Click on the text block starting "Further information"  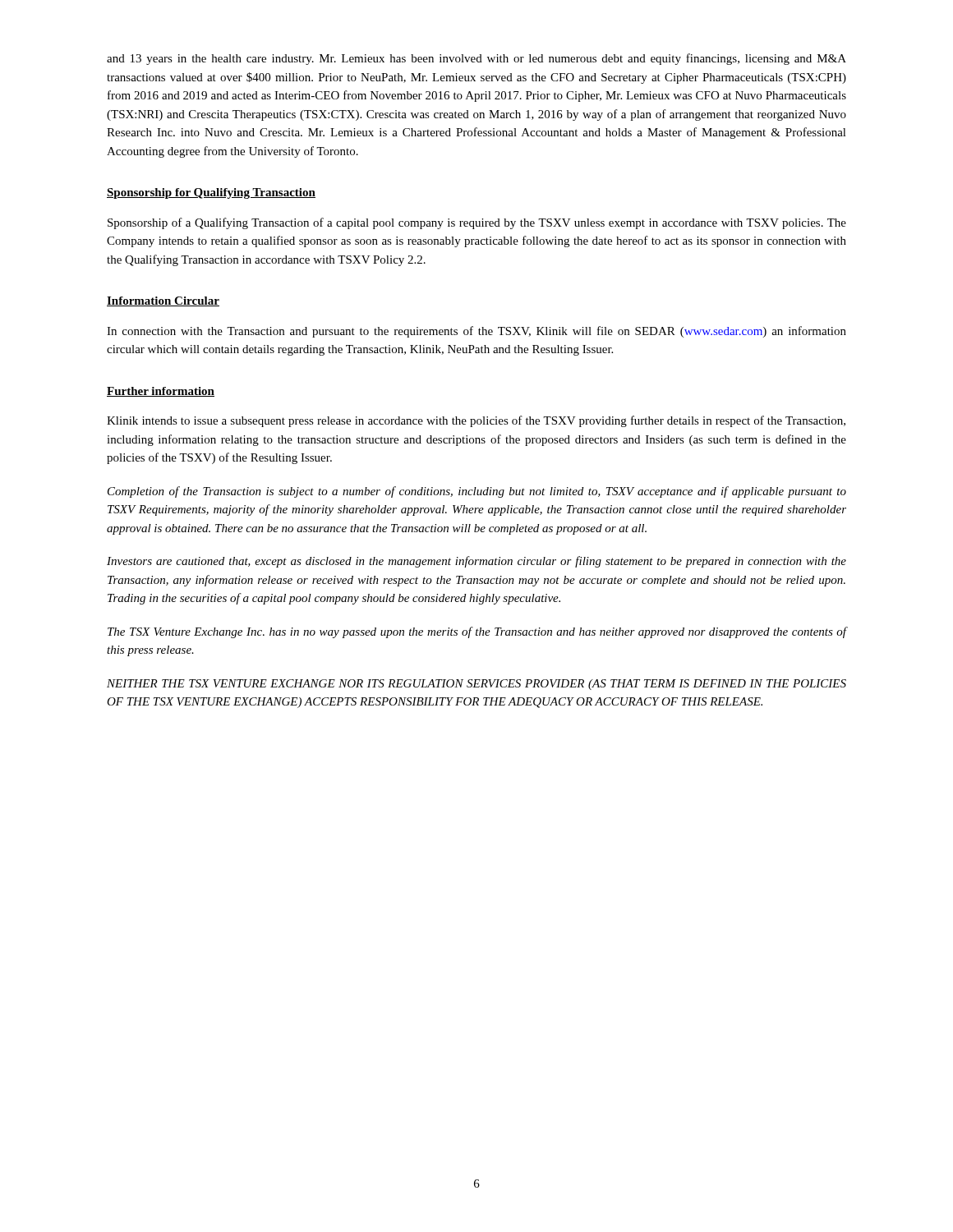tap(161, 391)
